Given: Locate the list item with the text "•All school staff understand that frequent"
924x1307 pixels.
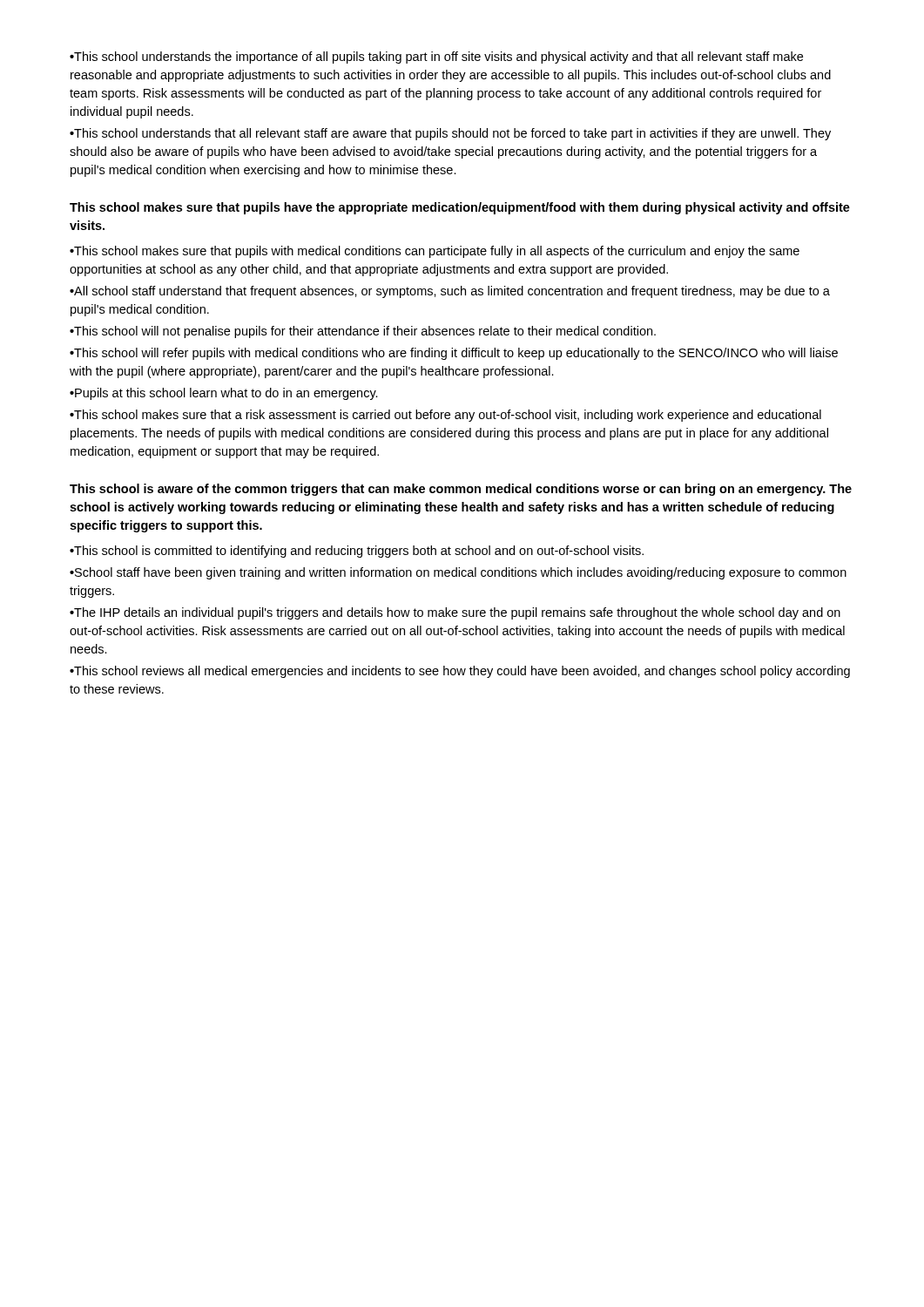Looking at the screenshot, I should 450,300.
